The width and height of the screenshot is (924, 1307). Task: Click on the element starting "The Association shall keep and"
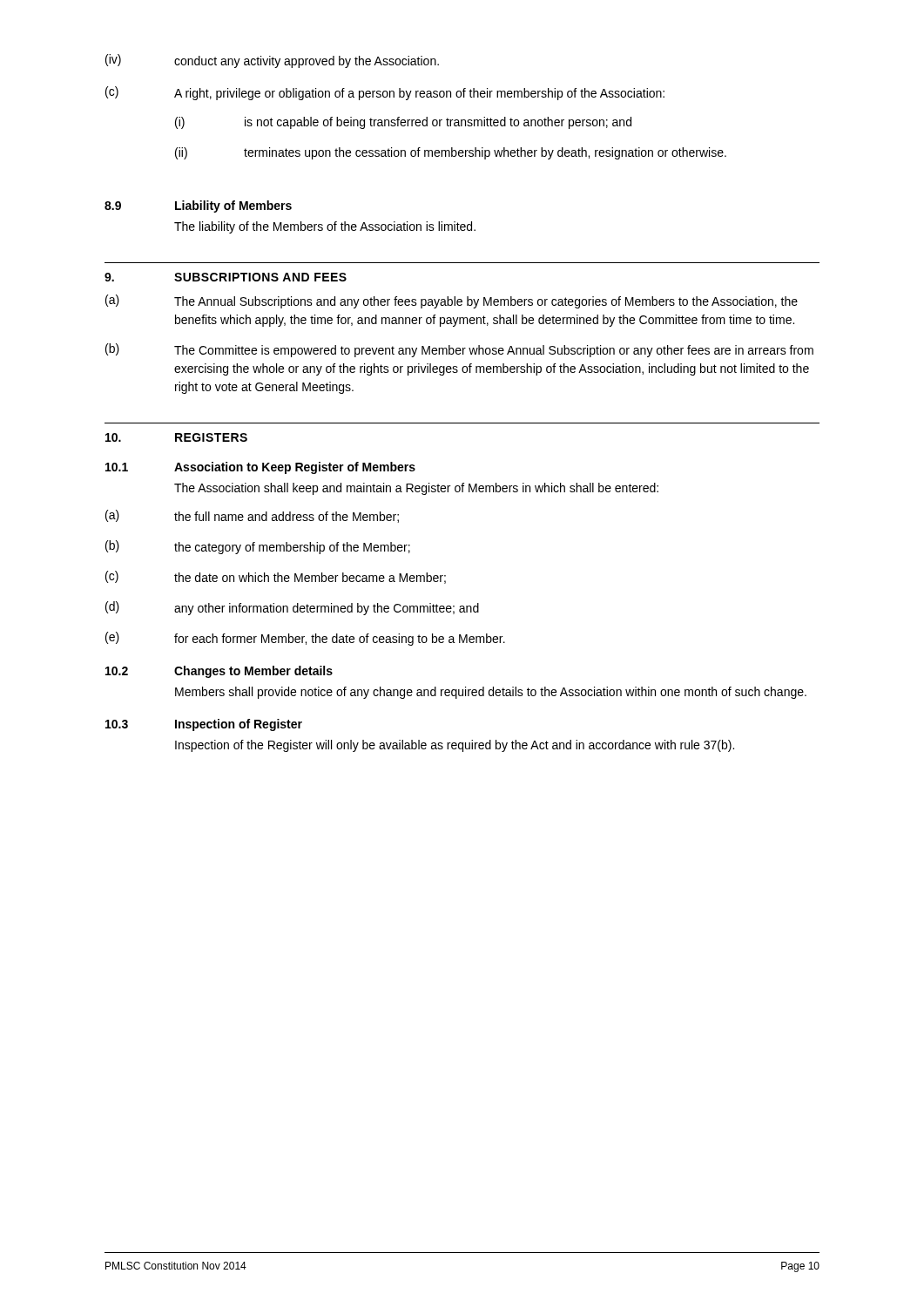pos(417,488)
